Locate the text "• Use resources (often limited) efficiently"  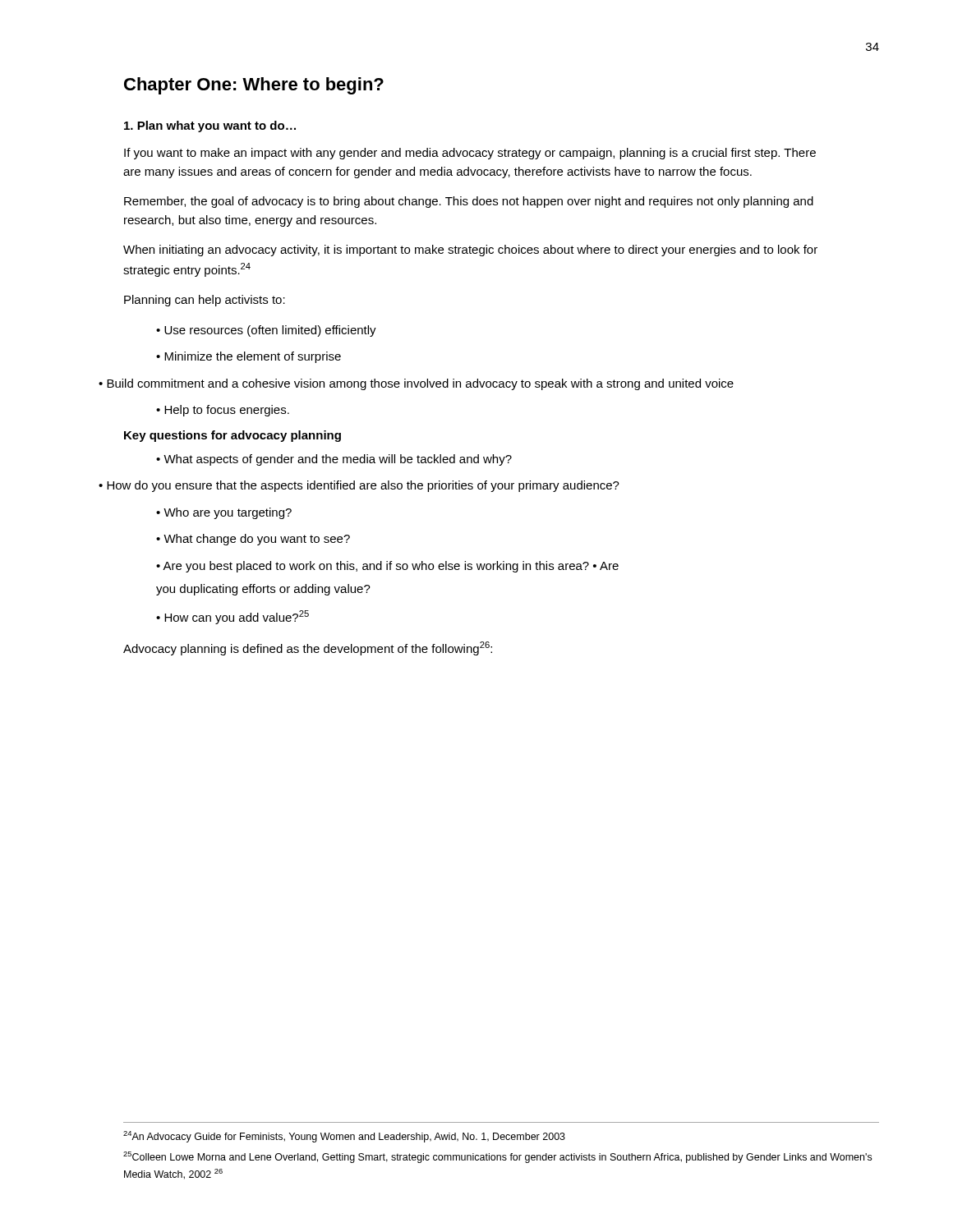click(x=266, y=329)
